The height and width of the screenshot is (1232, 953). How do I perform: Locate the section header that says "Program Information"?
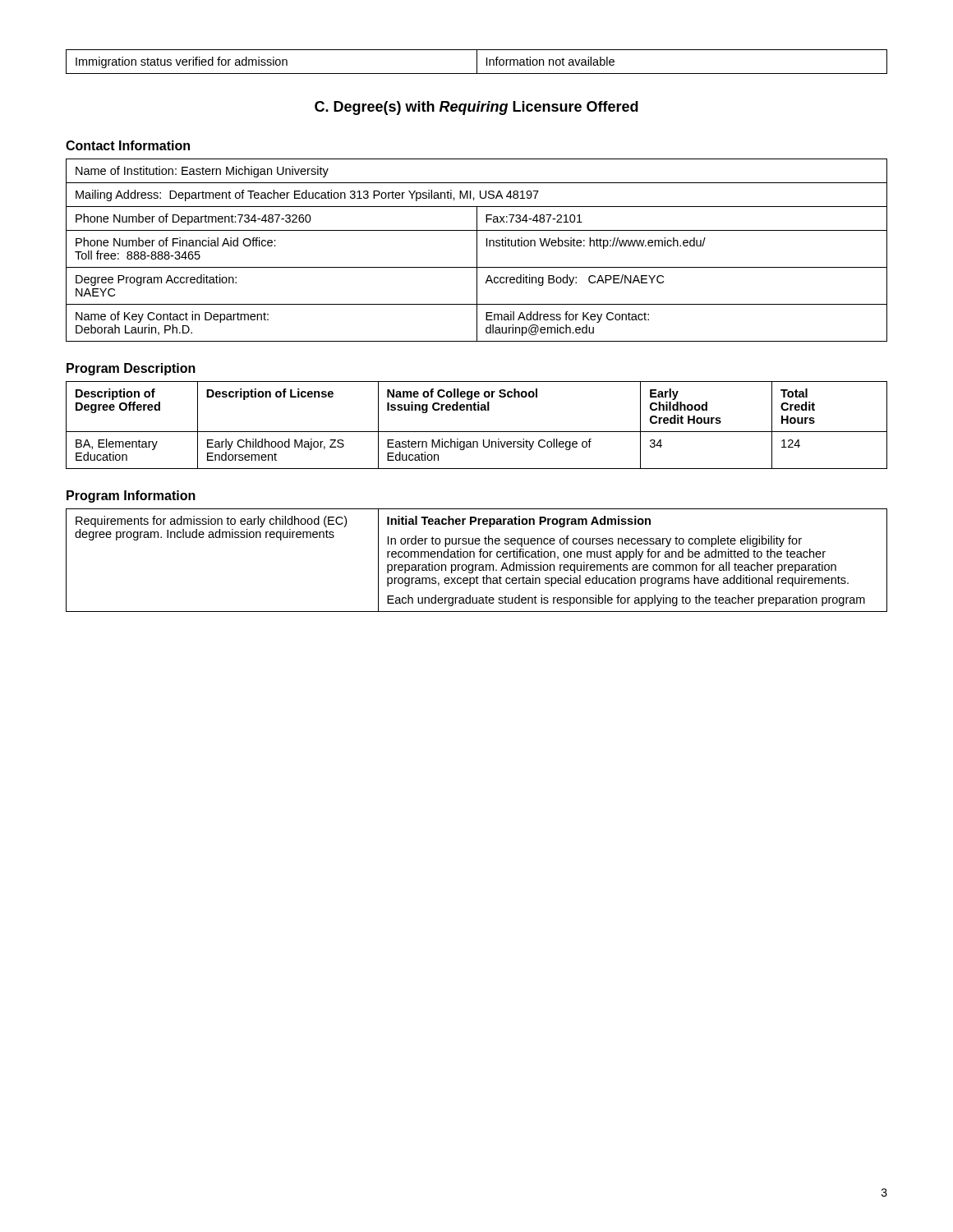(131, 496)
